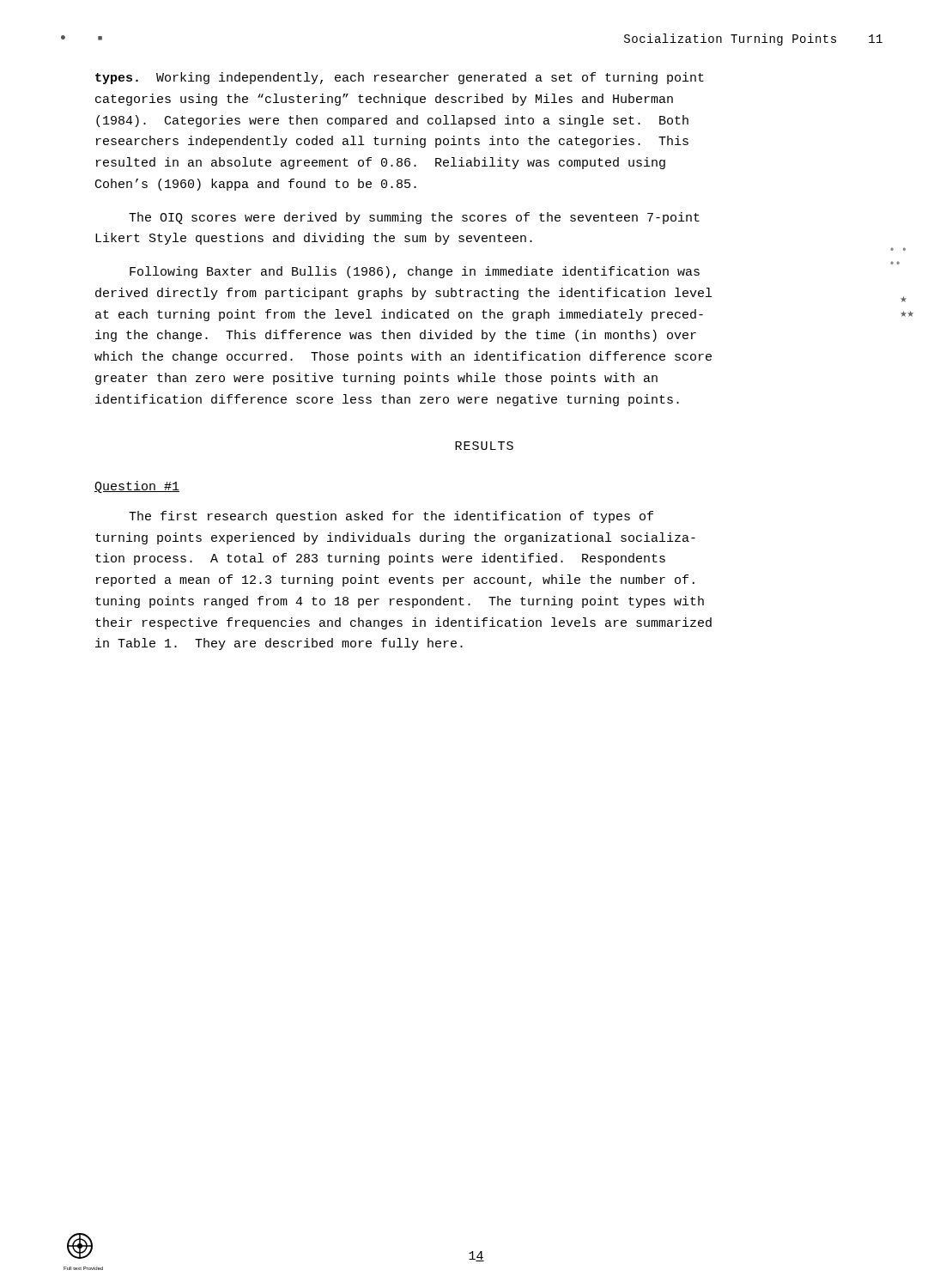Where is the passage that starts "types. Working independently, each"?
Image resolution: width=952 pixels, height=1288 pixels.
point(400,132)
